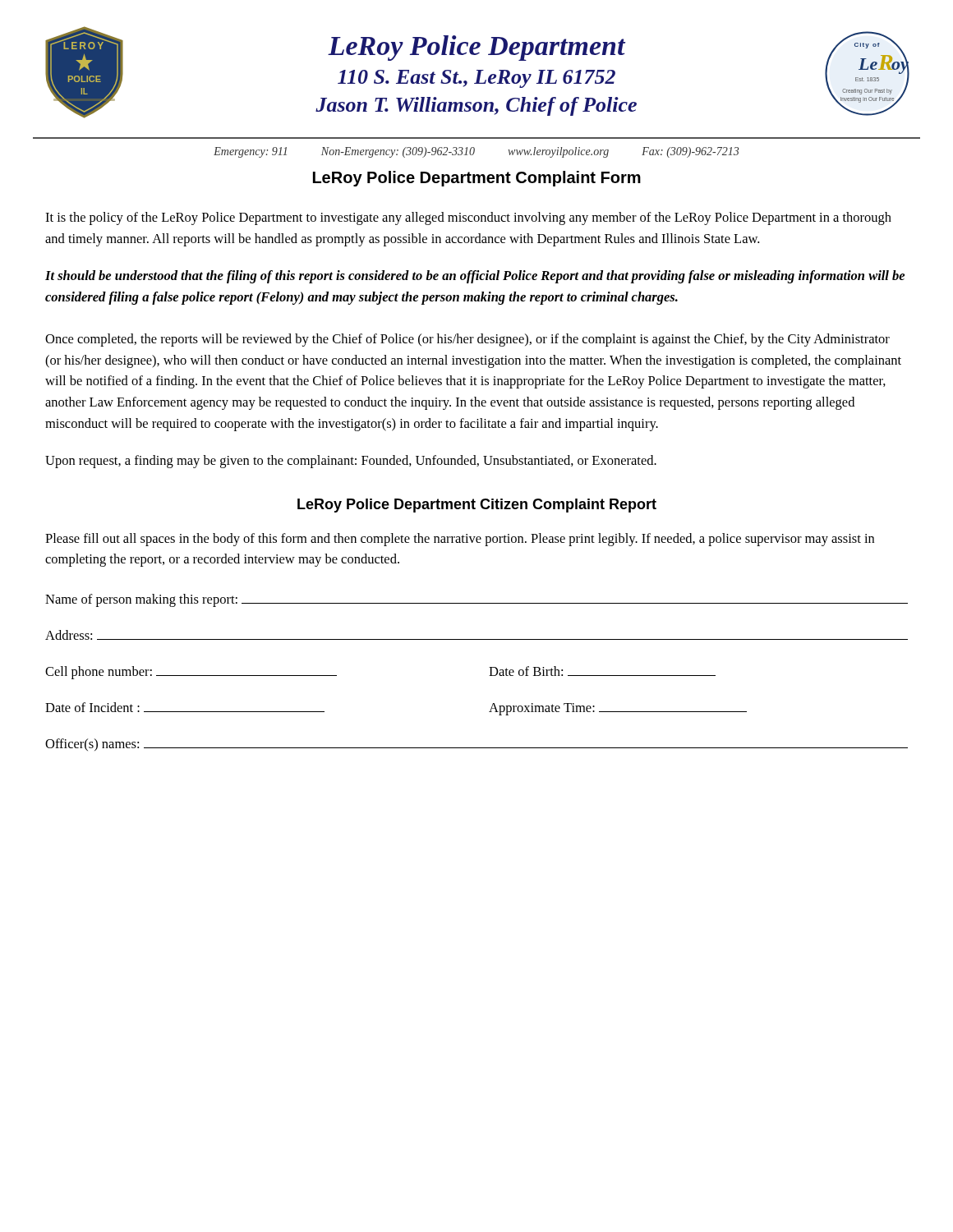Point to "Date of Incident : Approximate Time:"
This screenshot has height=1232, width=953.
91,708
